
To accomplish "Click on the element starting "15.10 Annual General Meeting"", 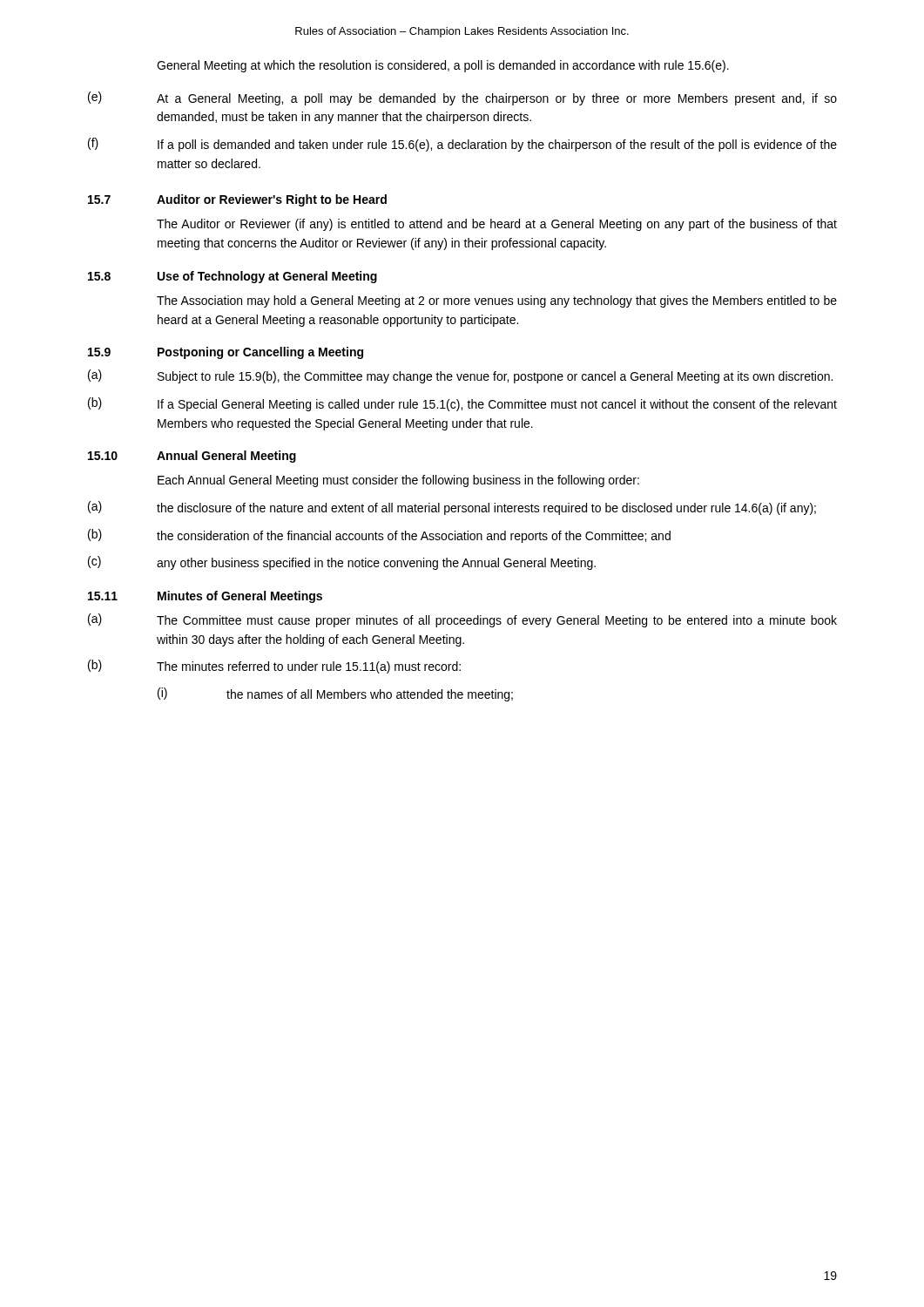I will pyautogui.click(x=192, y=456).
